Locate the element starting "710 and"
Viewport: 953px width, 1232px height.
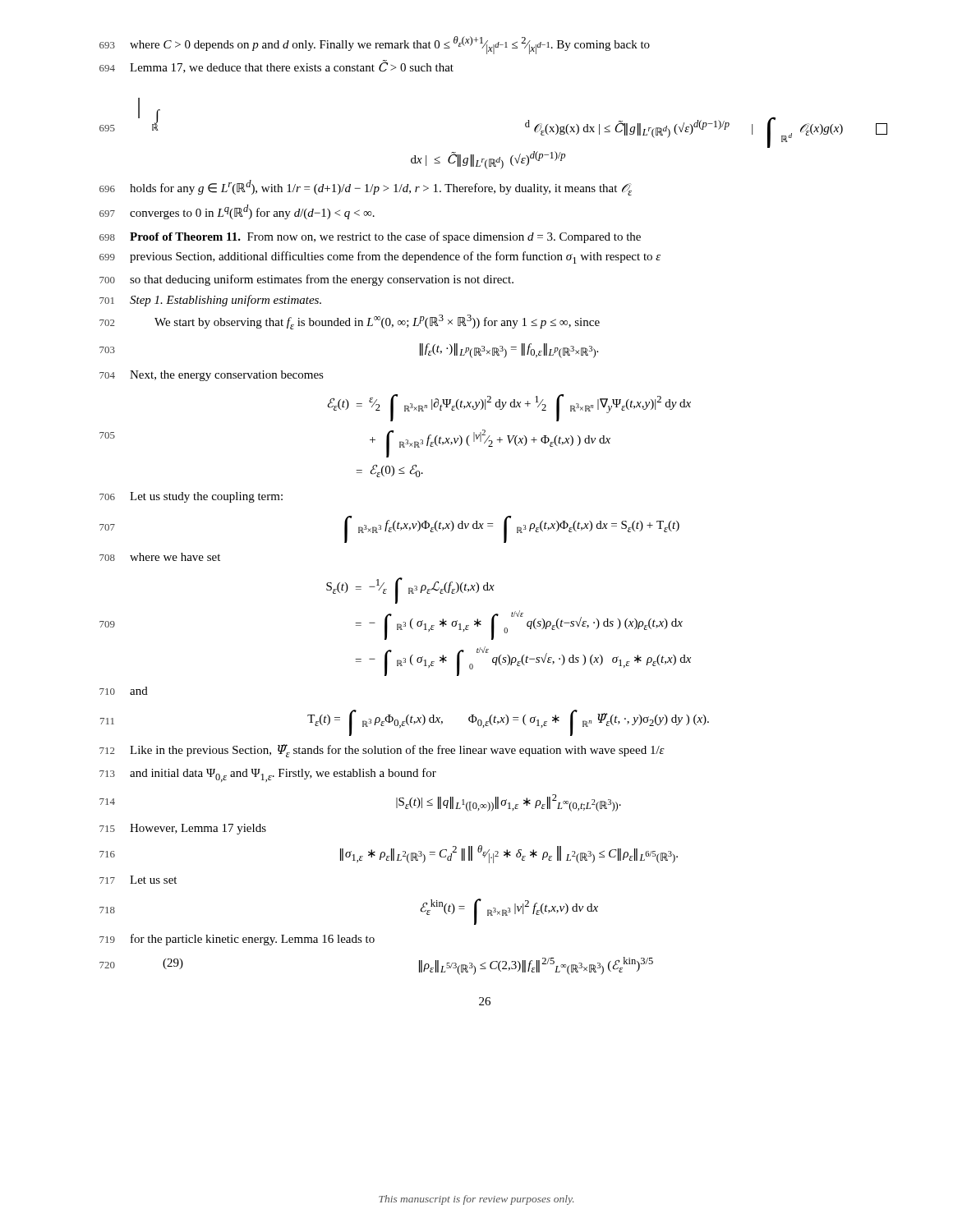[136, 690]
